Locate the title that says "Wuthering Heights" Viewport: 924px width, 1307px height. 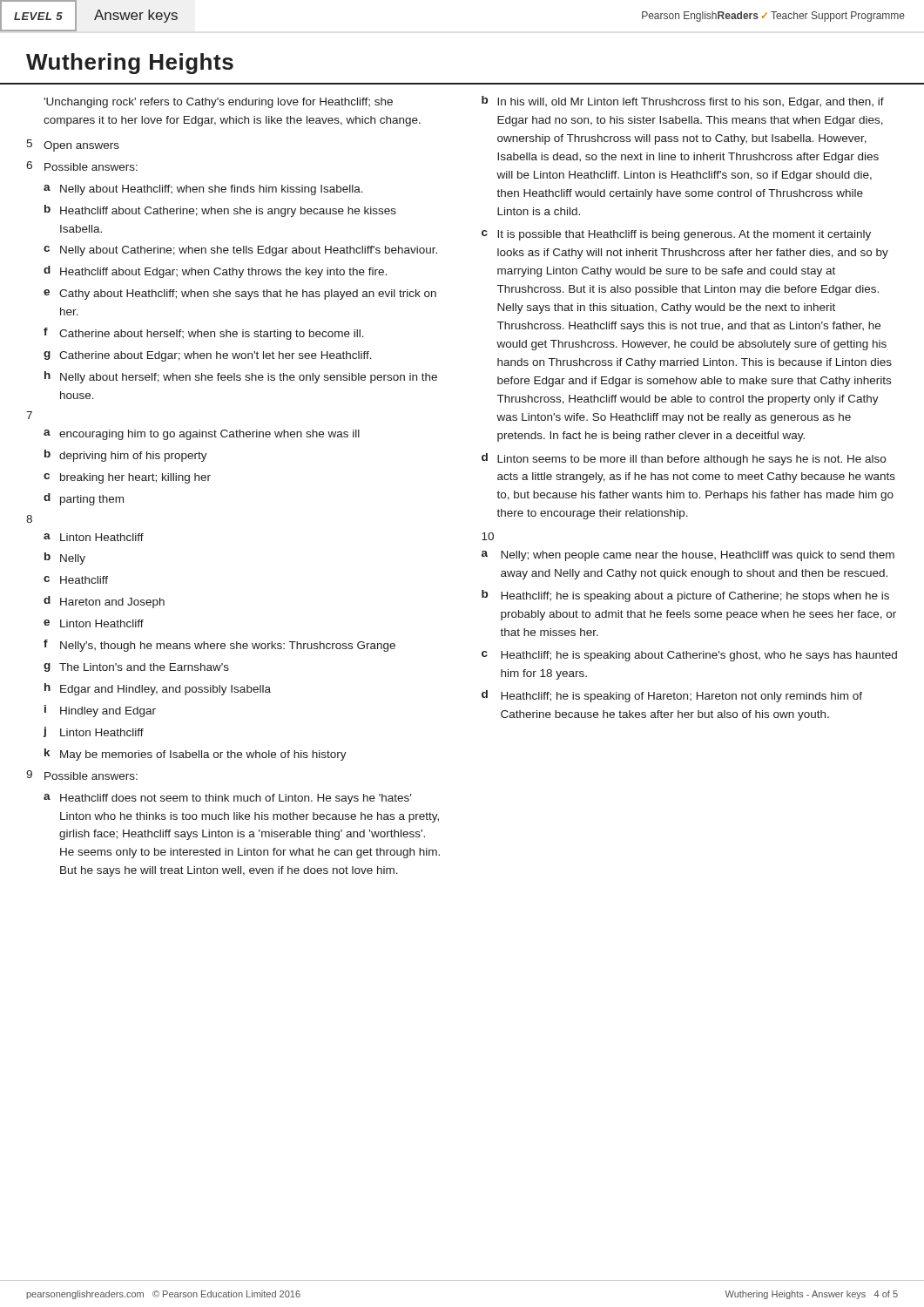tap(130, 62)
